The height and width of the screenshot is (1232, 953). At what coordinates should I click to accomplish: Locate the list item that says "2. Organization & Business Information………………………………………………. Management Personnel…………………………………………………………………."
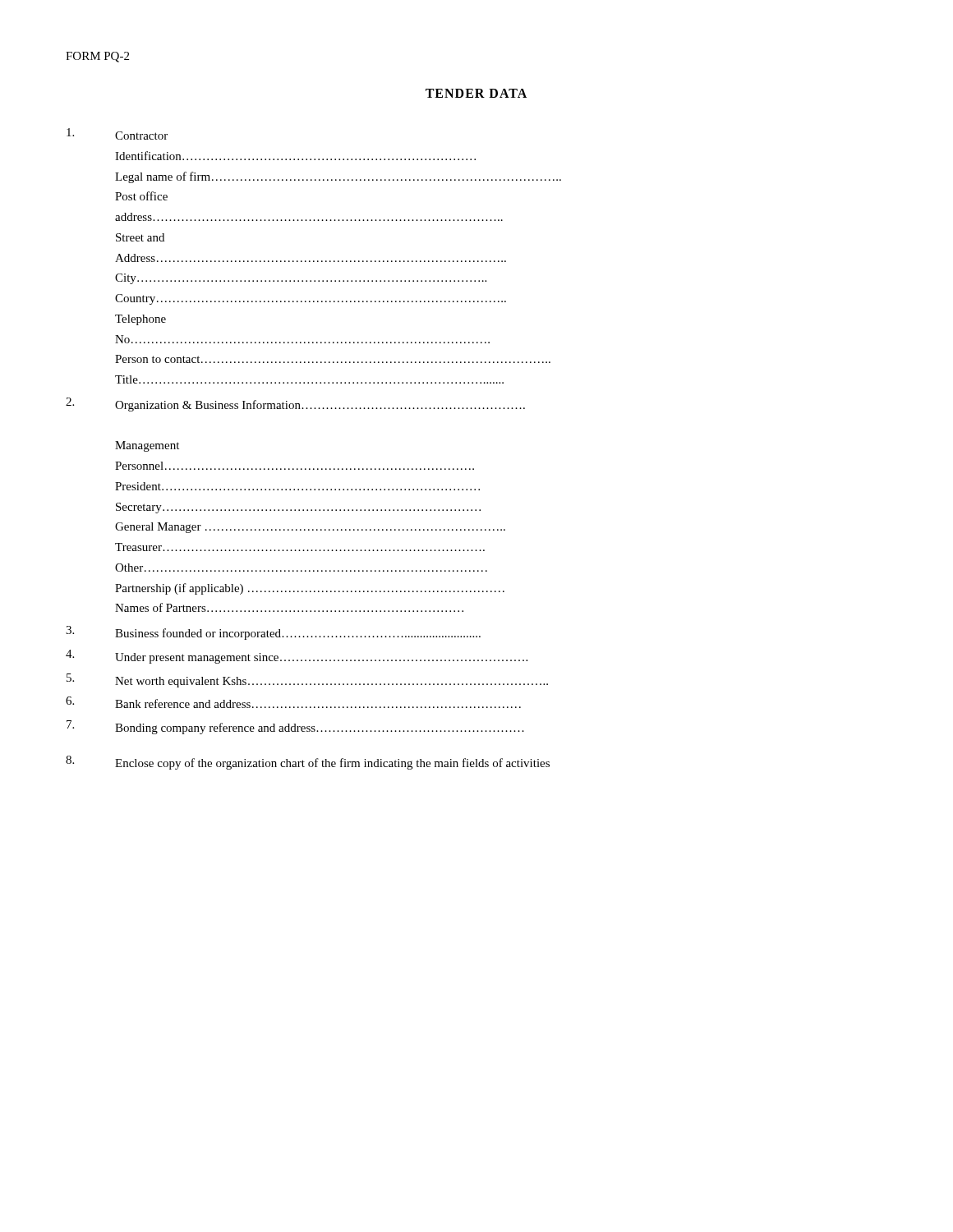[476, 507]
